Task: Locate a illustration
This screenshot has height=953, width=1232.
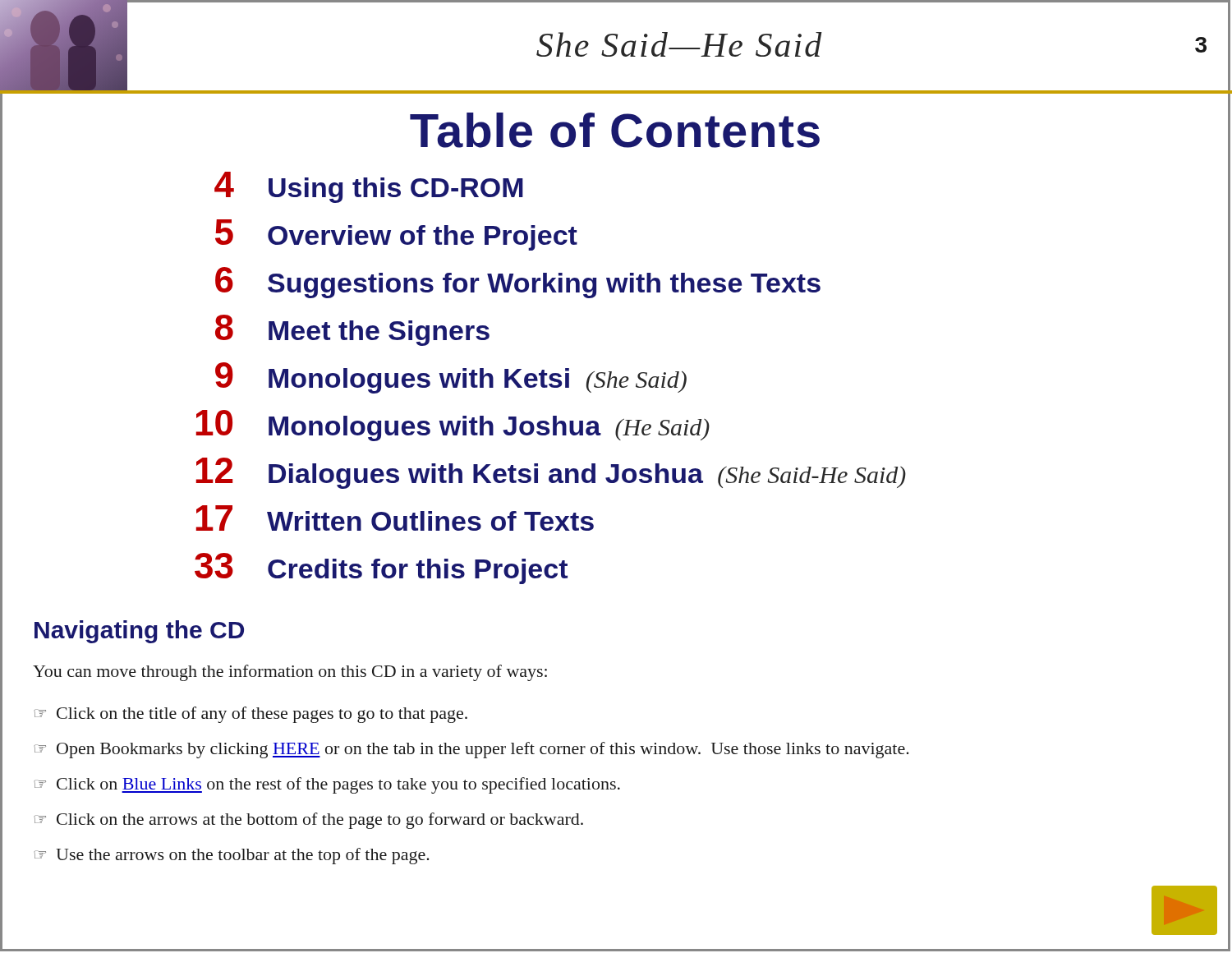Action: click(1184, 912)
